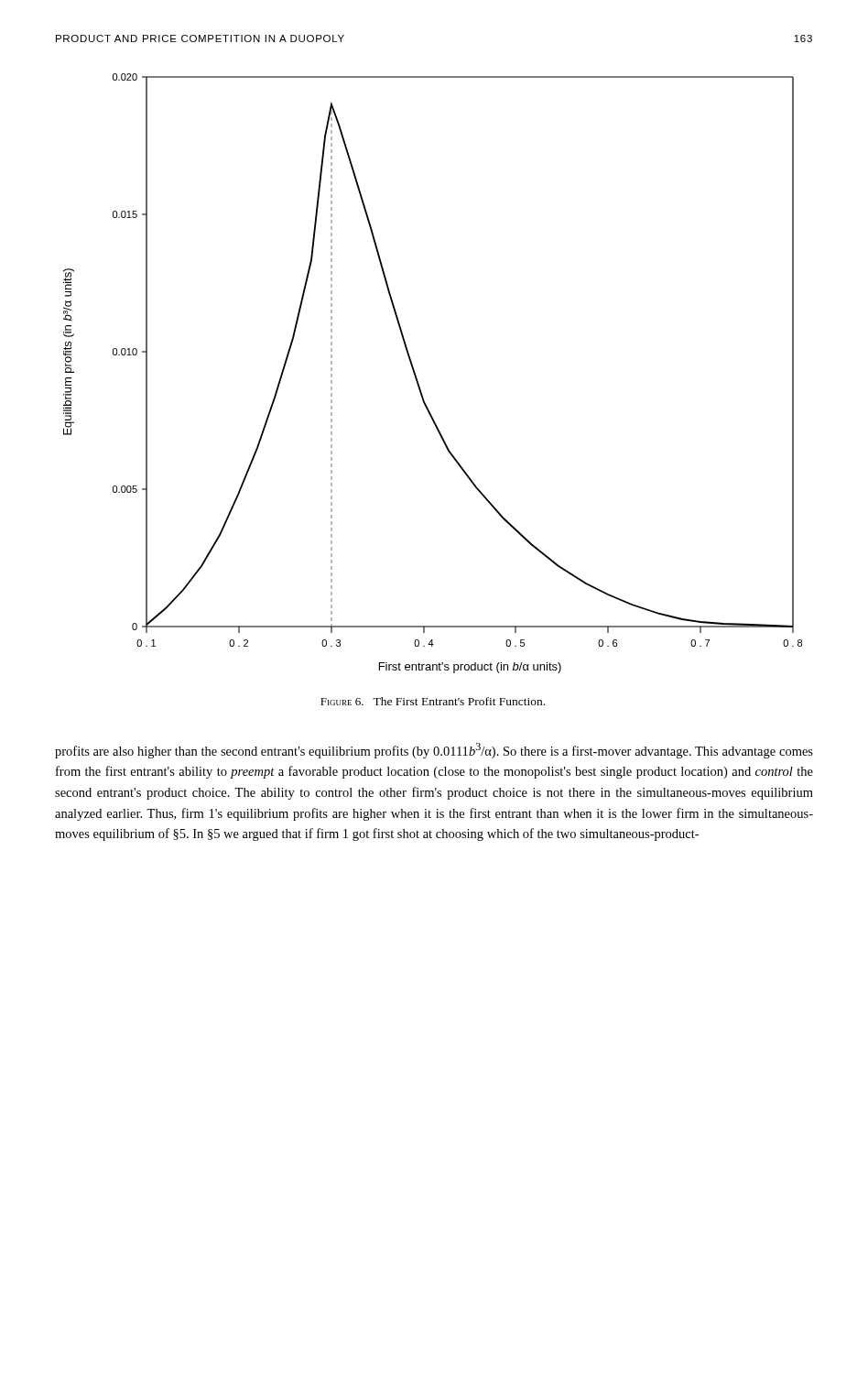The height and width of the screenshot is (1374, 868).
Task: Click the continuous plot
Action: click(433, 375)
